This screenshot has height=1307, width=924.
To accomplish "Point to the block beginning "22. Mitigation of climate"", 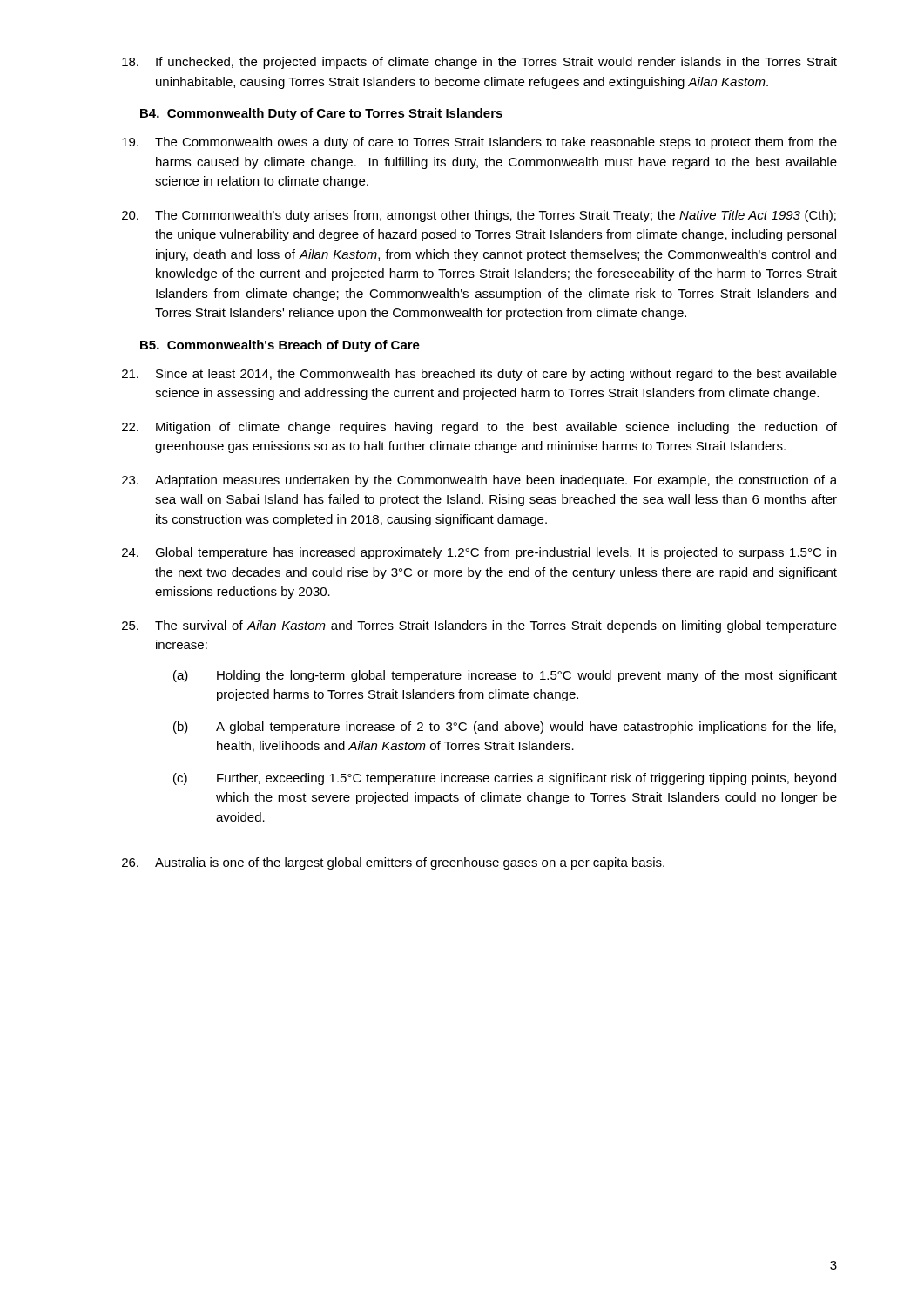I will [x=462, y=437].
